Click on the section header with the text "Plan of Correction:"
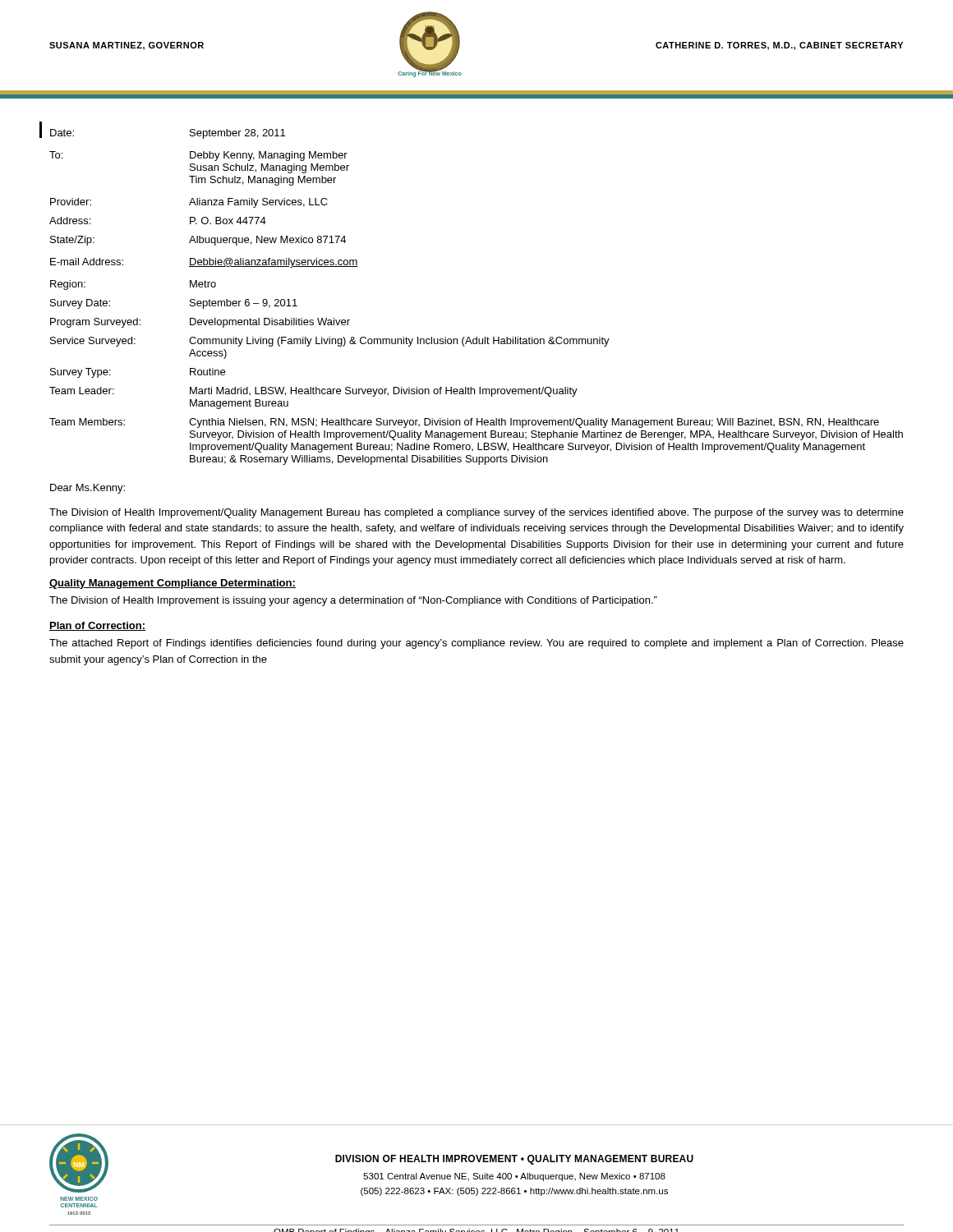The image size is (953, 1232). point(97,626)
